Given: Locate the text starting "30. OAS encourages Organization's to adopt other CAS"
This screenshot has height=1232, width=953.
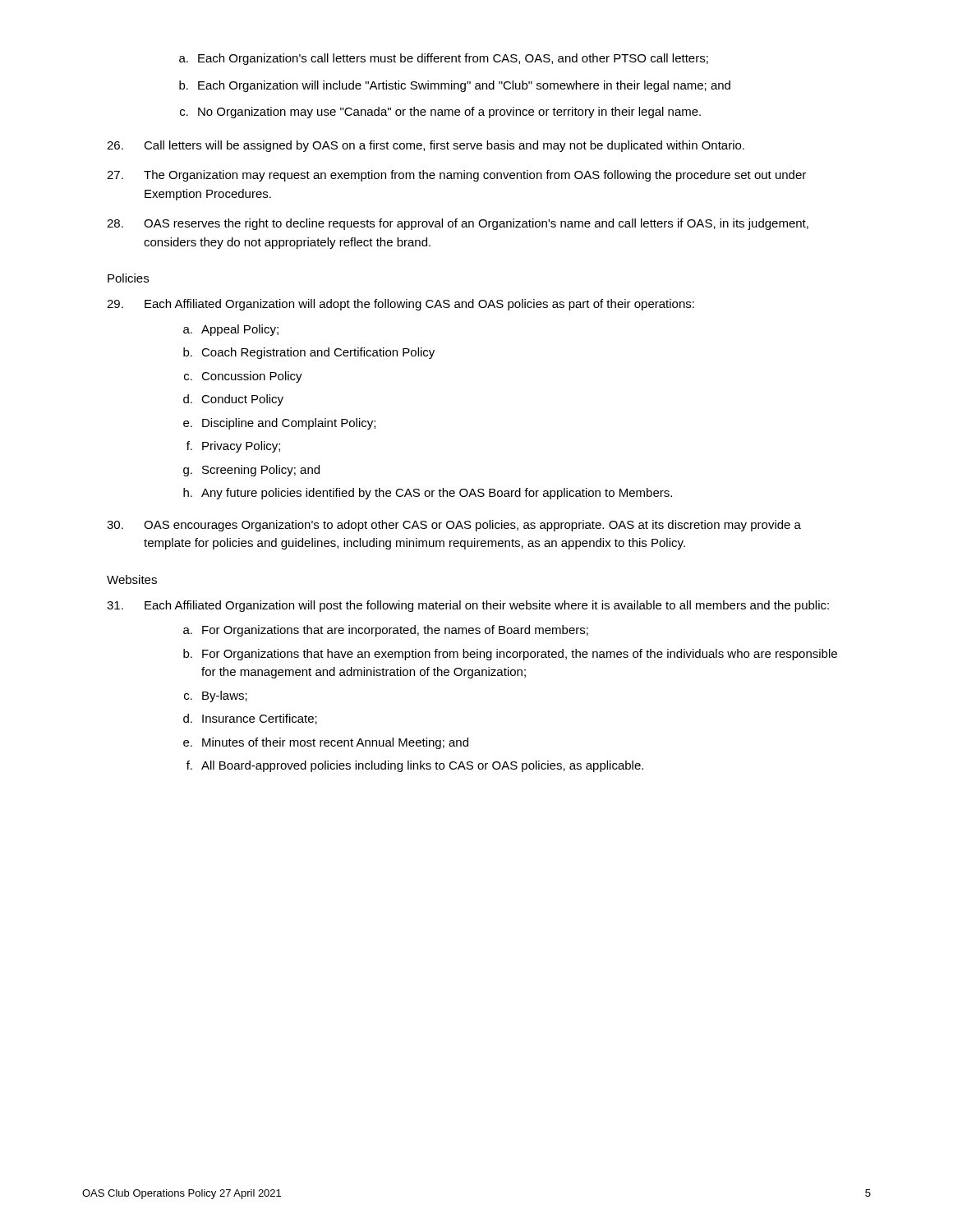Looking at the screenshot, I should [x=476, y=534].
